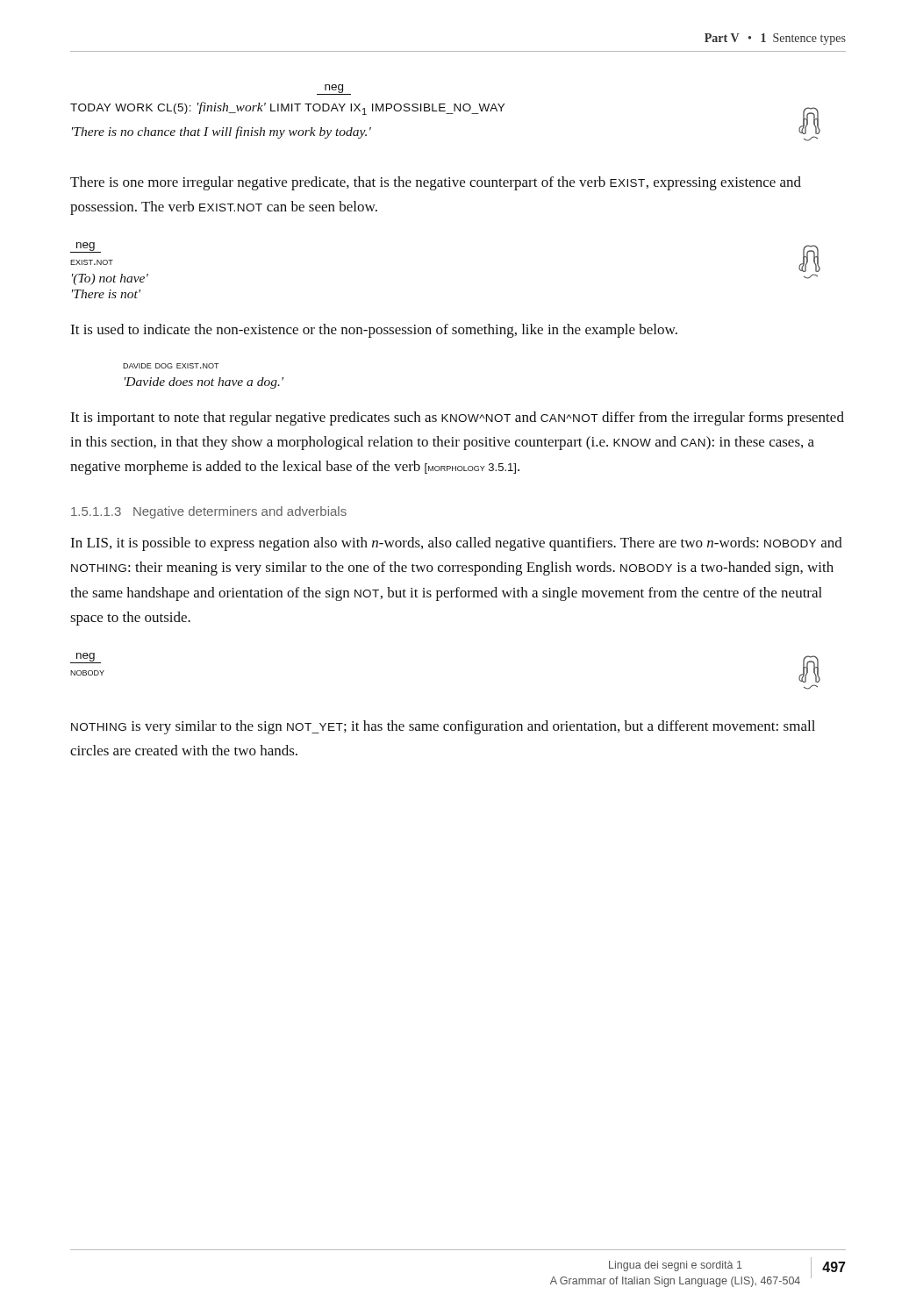This screenshot has width=916, height=1316.
Task: Locate the block of text that opens with "There is one more"
Action: tap(436, 195)
